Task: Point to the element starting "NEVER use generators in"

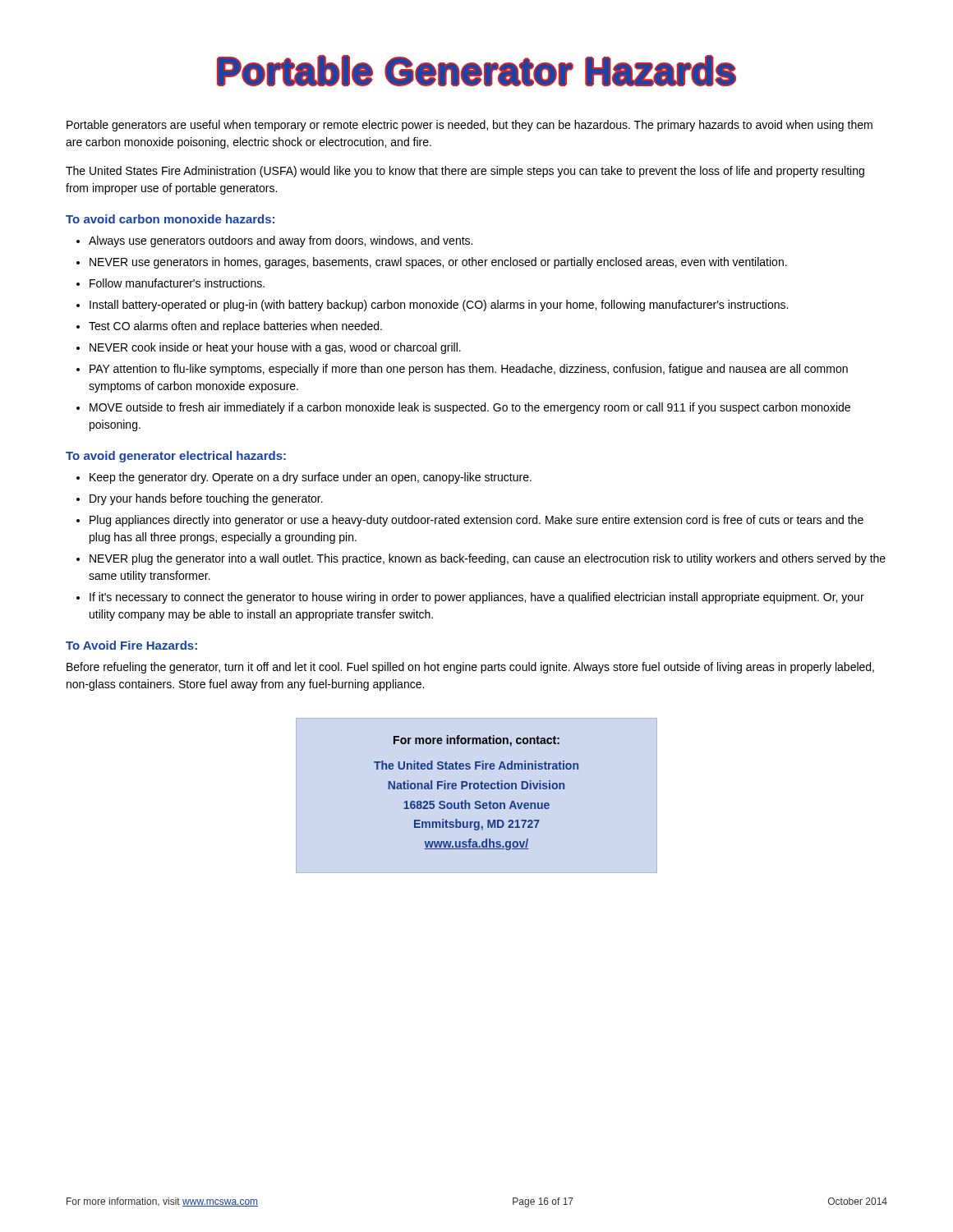Action: (x=438, y=262)
